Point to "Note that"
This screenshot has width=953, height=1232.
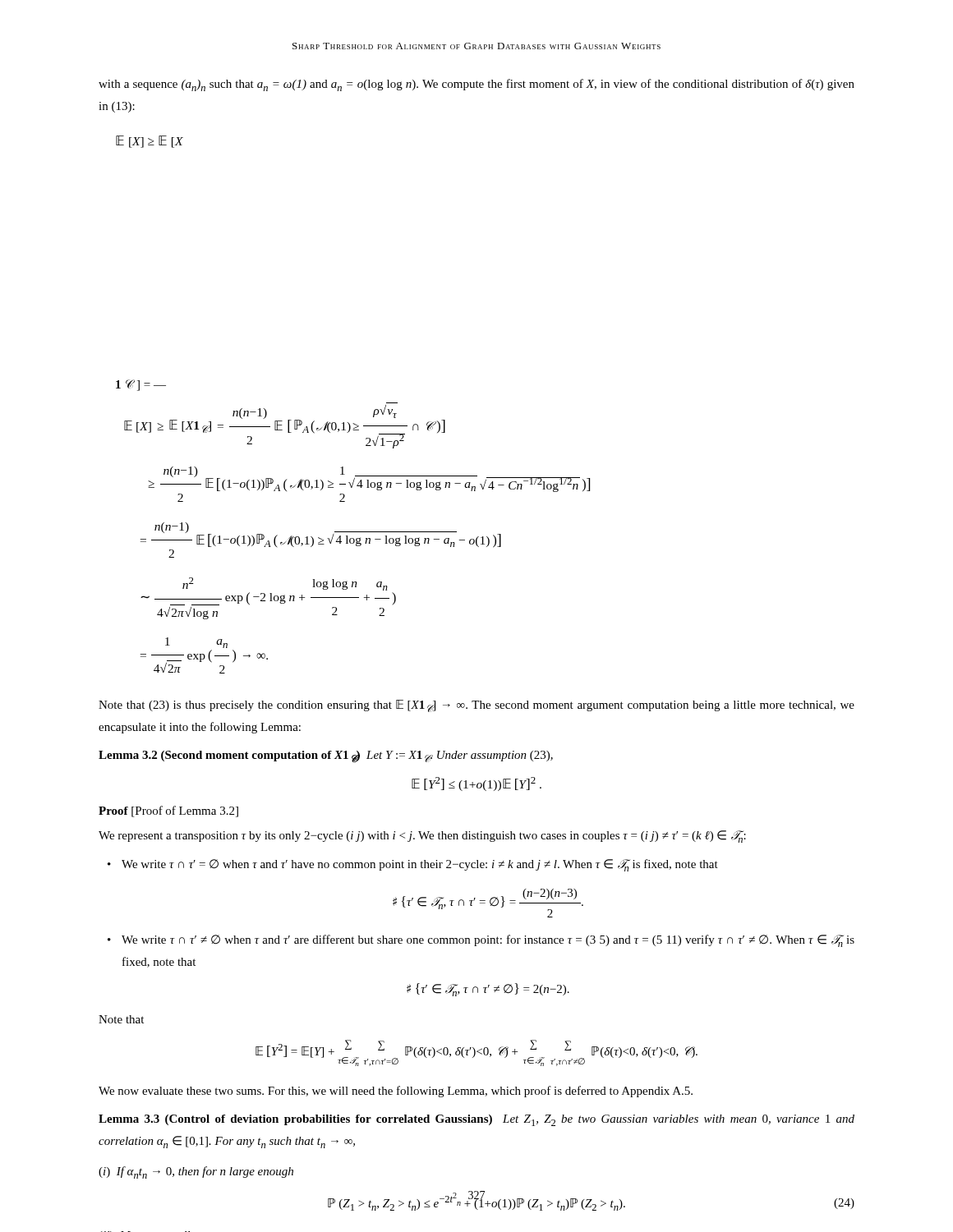point(121,1019)
